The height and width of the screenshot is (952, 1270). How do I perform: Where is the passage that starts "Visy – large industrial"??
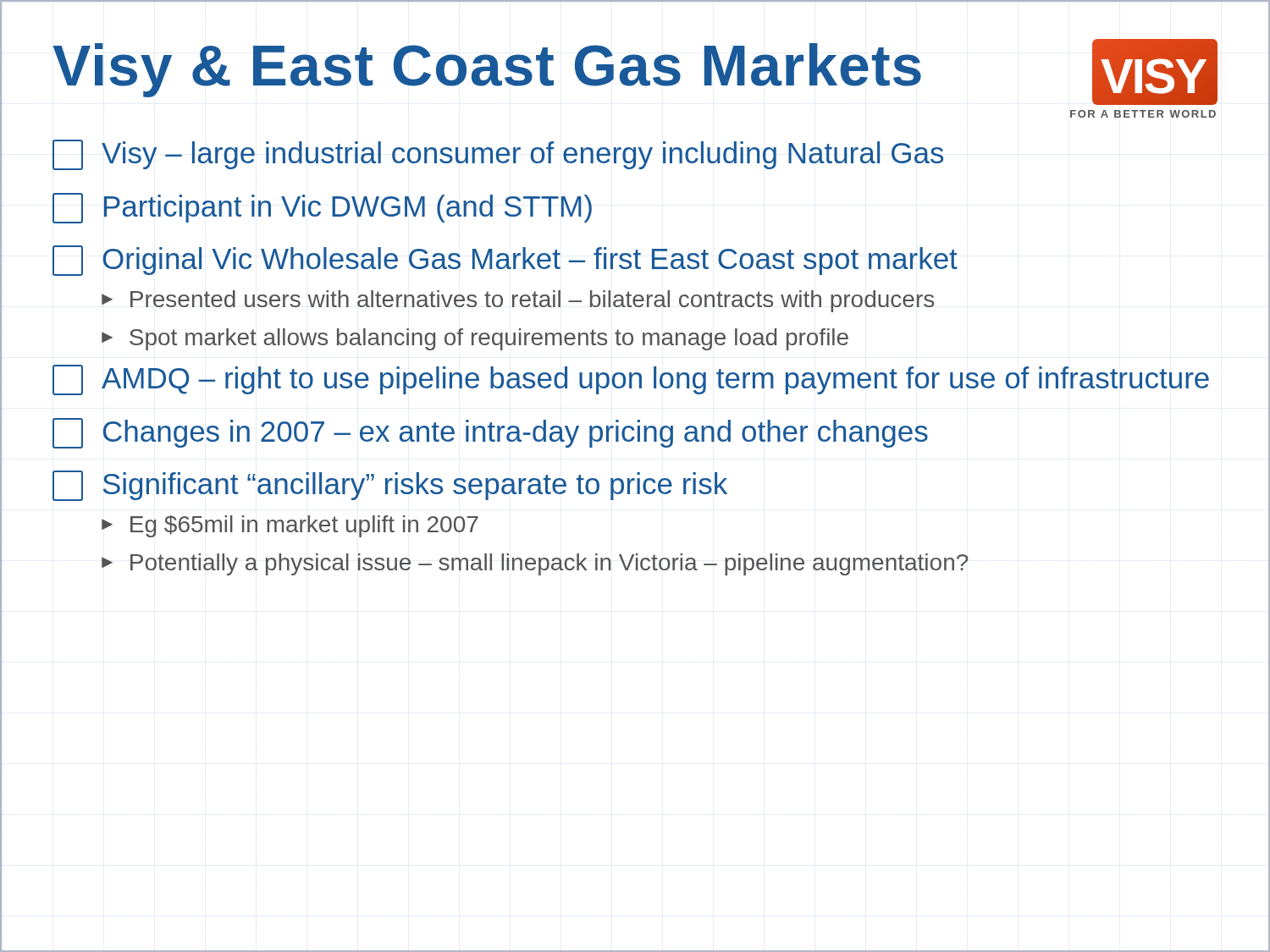coord(635,153)
